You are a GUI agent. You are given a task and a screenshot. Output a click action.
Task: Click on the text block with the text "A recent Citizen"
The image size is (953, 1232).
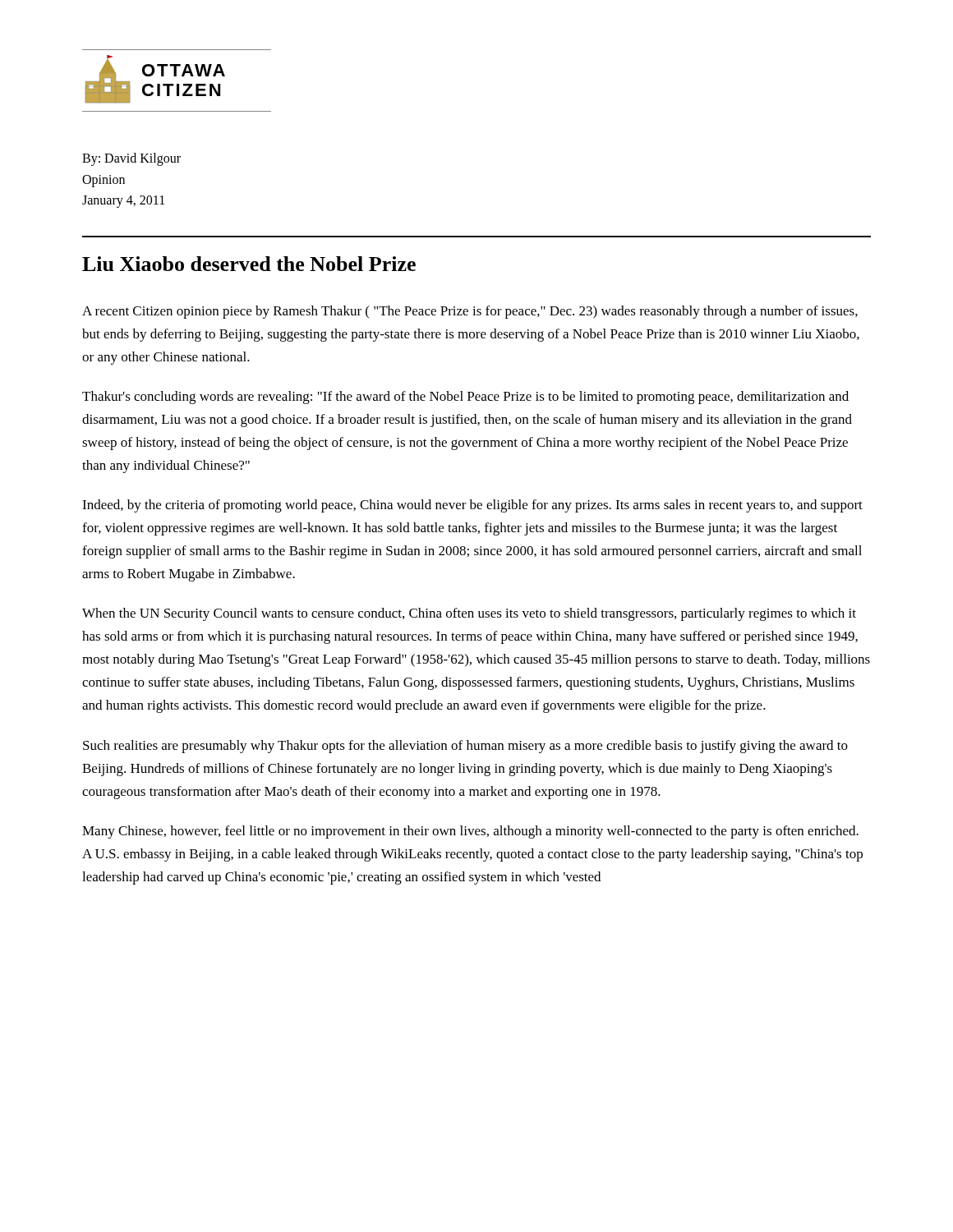[476, 334]
